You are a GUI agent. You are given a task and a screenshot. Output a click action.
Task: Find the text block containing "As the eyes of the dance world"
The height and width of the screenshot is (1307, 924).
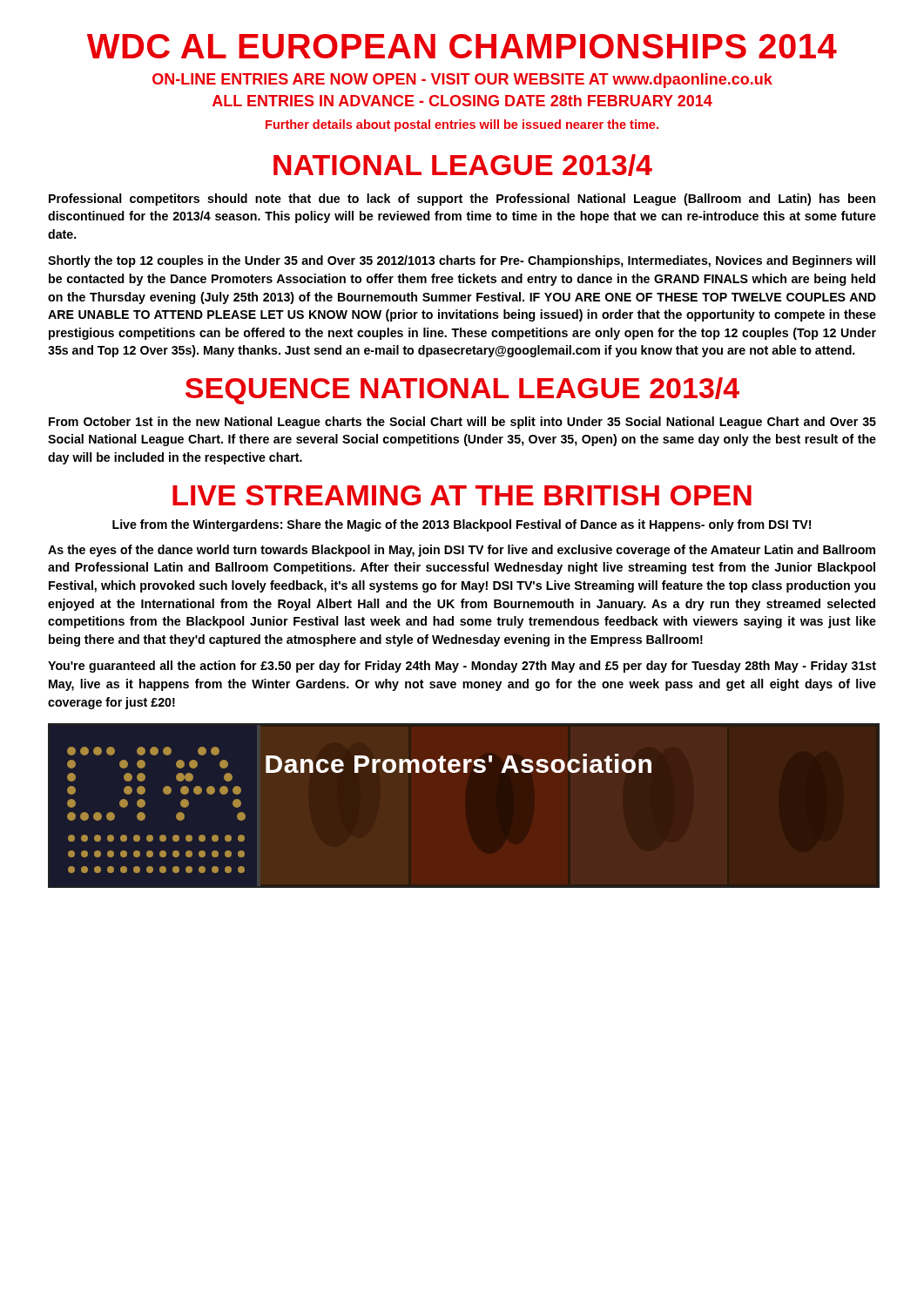click(x=462, y=595)
